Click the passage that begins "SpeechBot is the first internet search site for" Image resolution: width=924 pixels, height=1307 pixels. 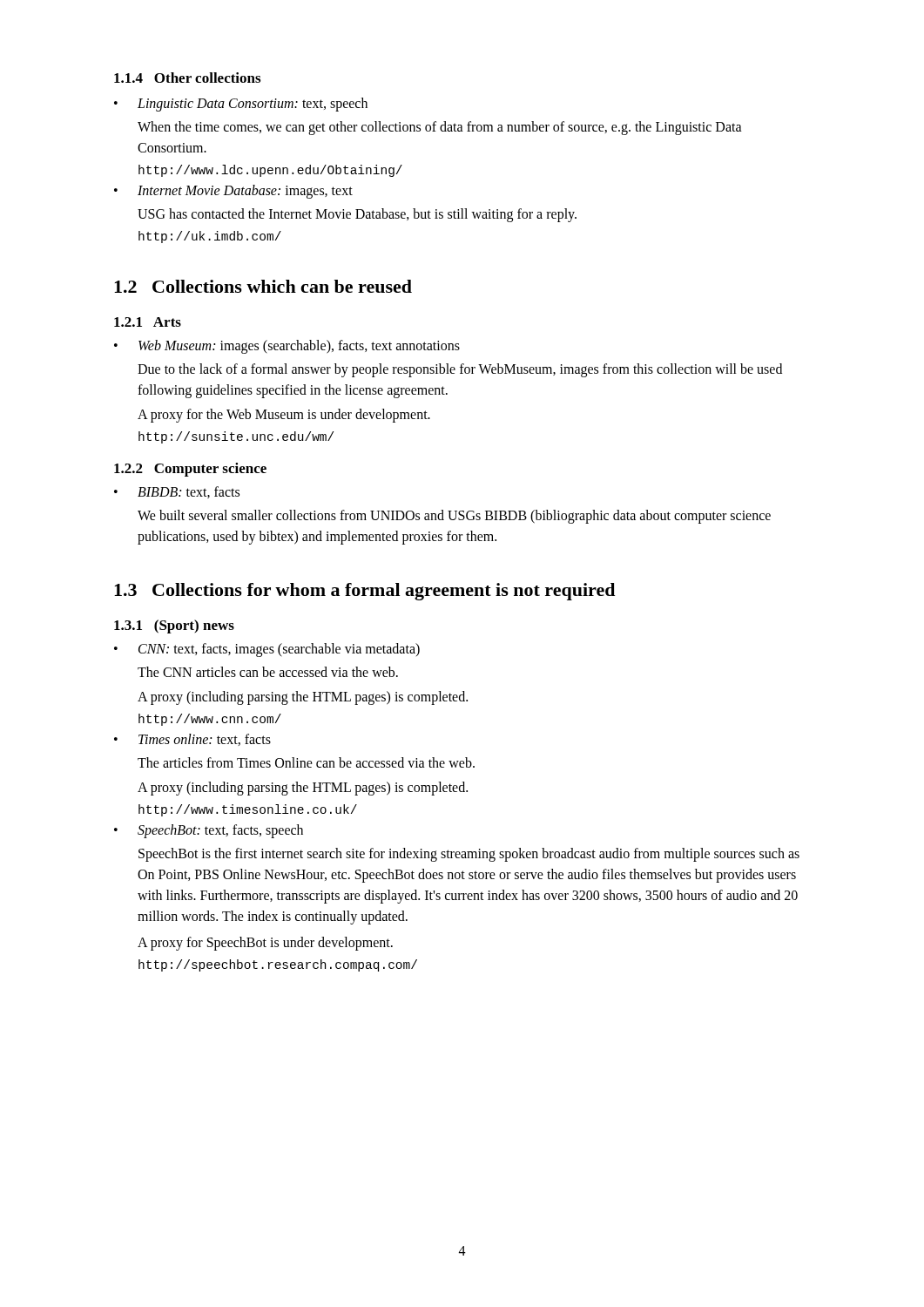pyautogui.click(x=469, y=885)
